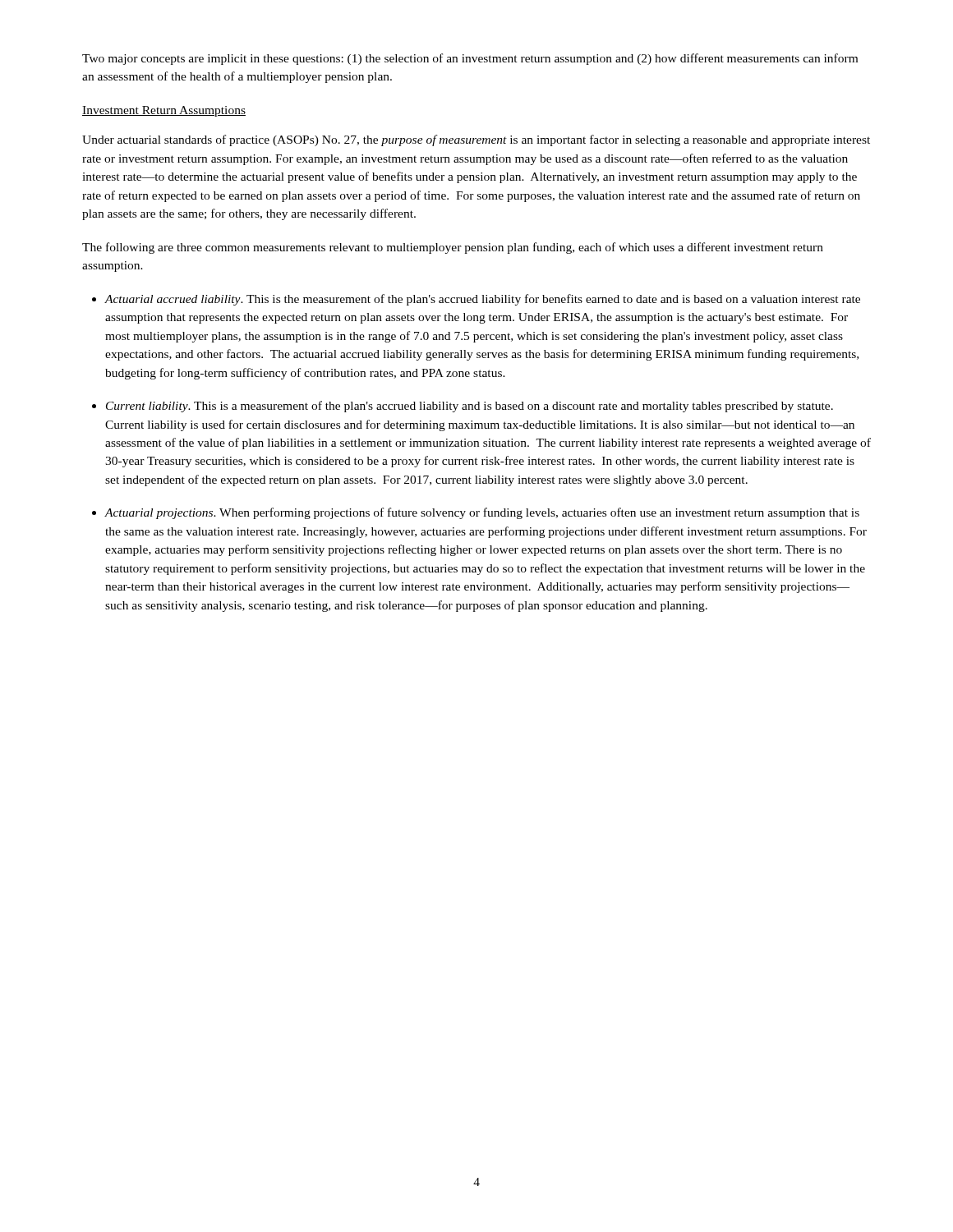
Task: Where is the passage that starts "Actuarial projections. When performing projections of"?
Action: tap(486, 559)
